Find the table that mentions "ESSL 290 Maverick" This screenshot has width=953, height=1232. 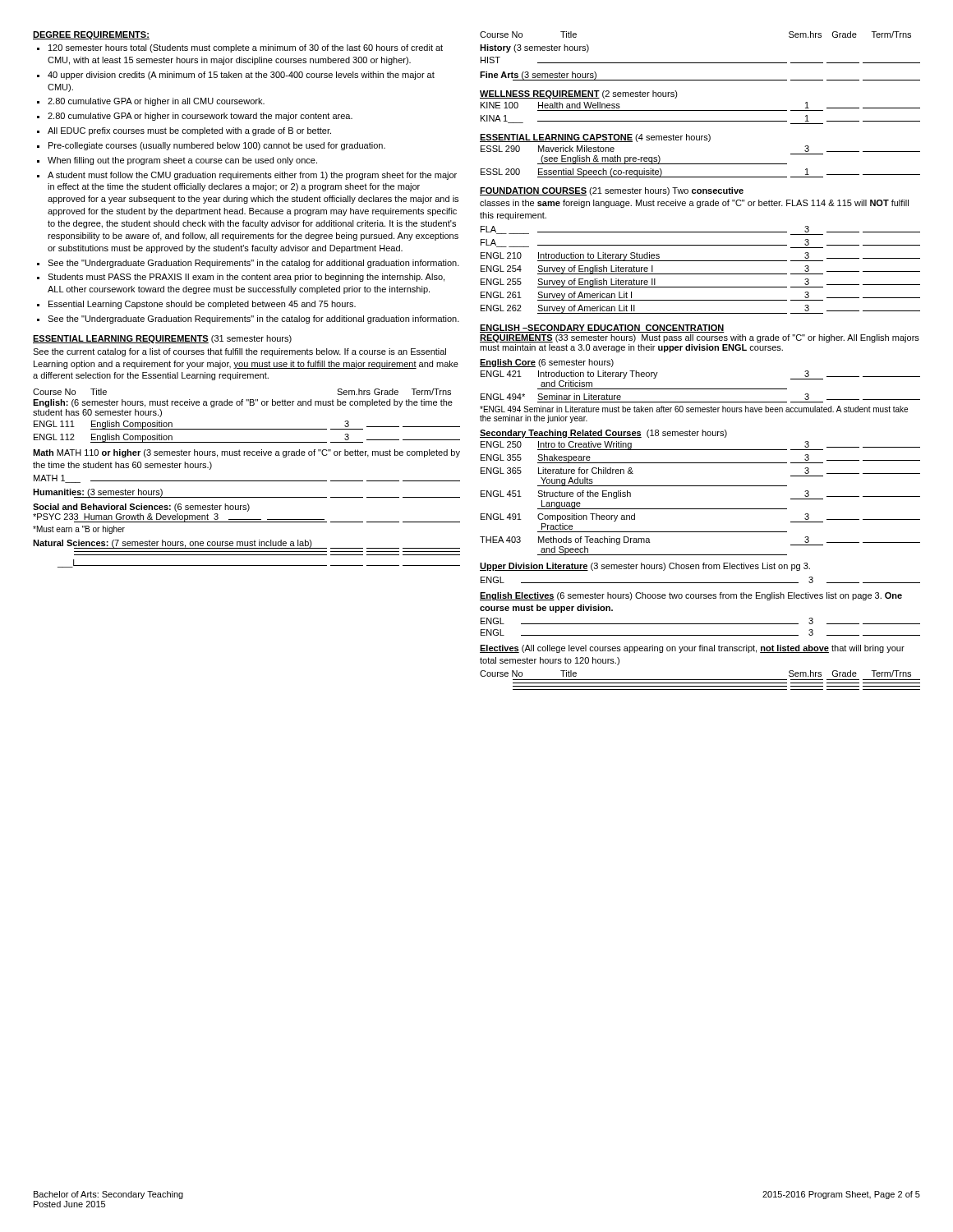coord(700,161)
